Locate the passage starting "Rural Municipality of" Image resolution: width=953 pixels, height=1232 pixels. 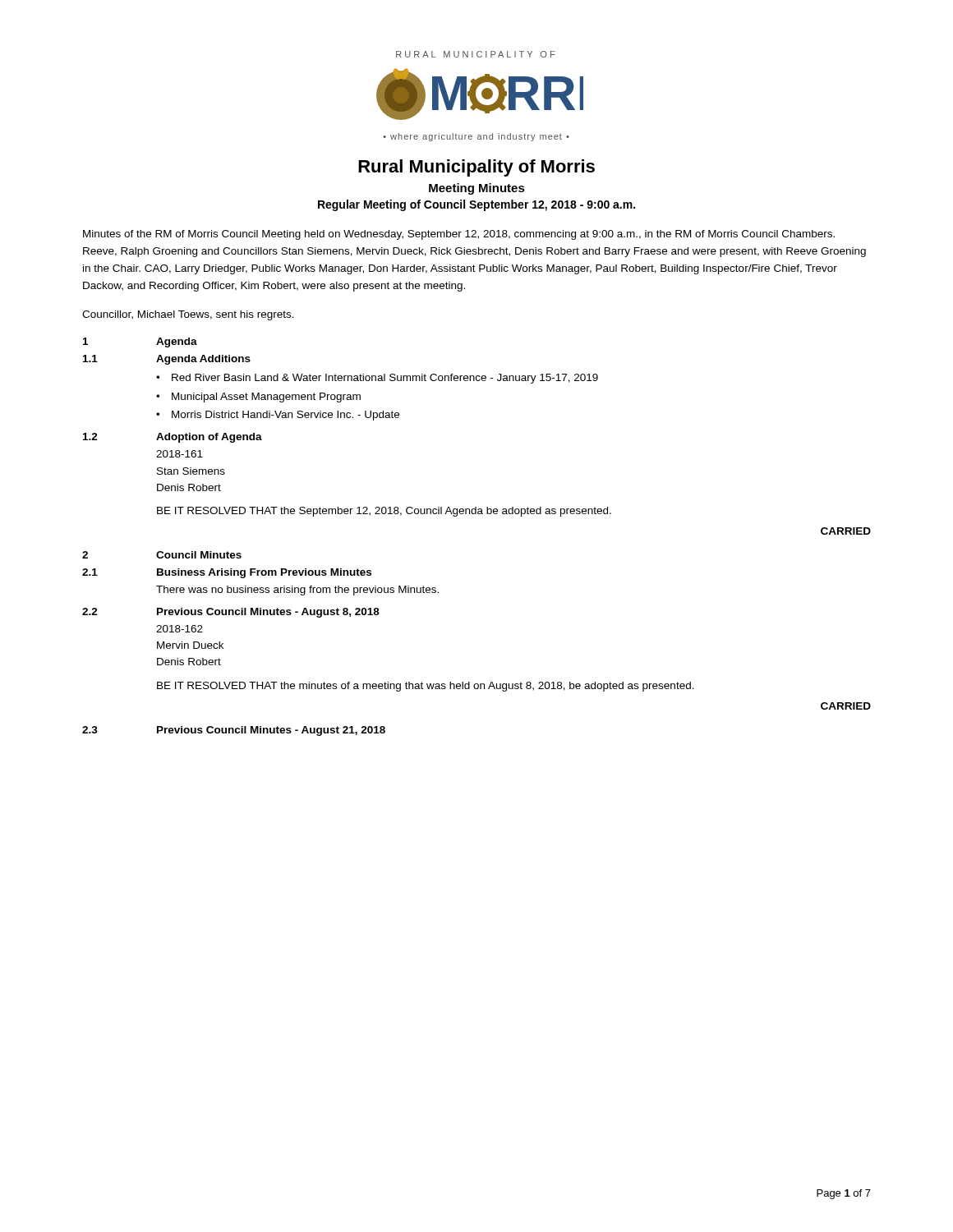point(476,184)
